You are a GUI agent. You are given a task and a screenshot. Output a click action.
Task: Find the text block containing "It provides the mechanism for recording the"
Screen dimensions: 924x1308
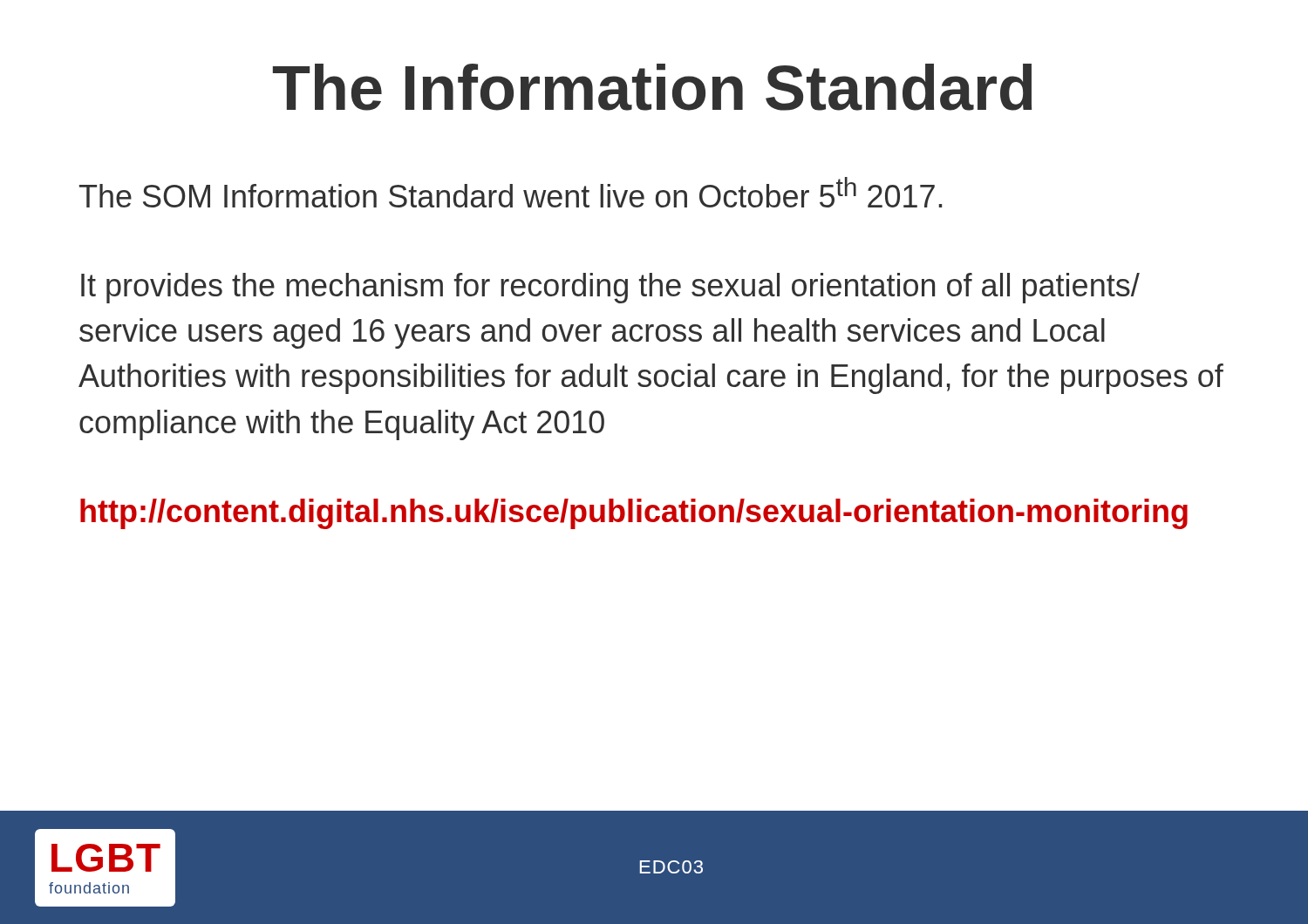(651, 354)
